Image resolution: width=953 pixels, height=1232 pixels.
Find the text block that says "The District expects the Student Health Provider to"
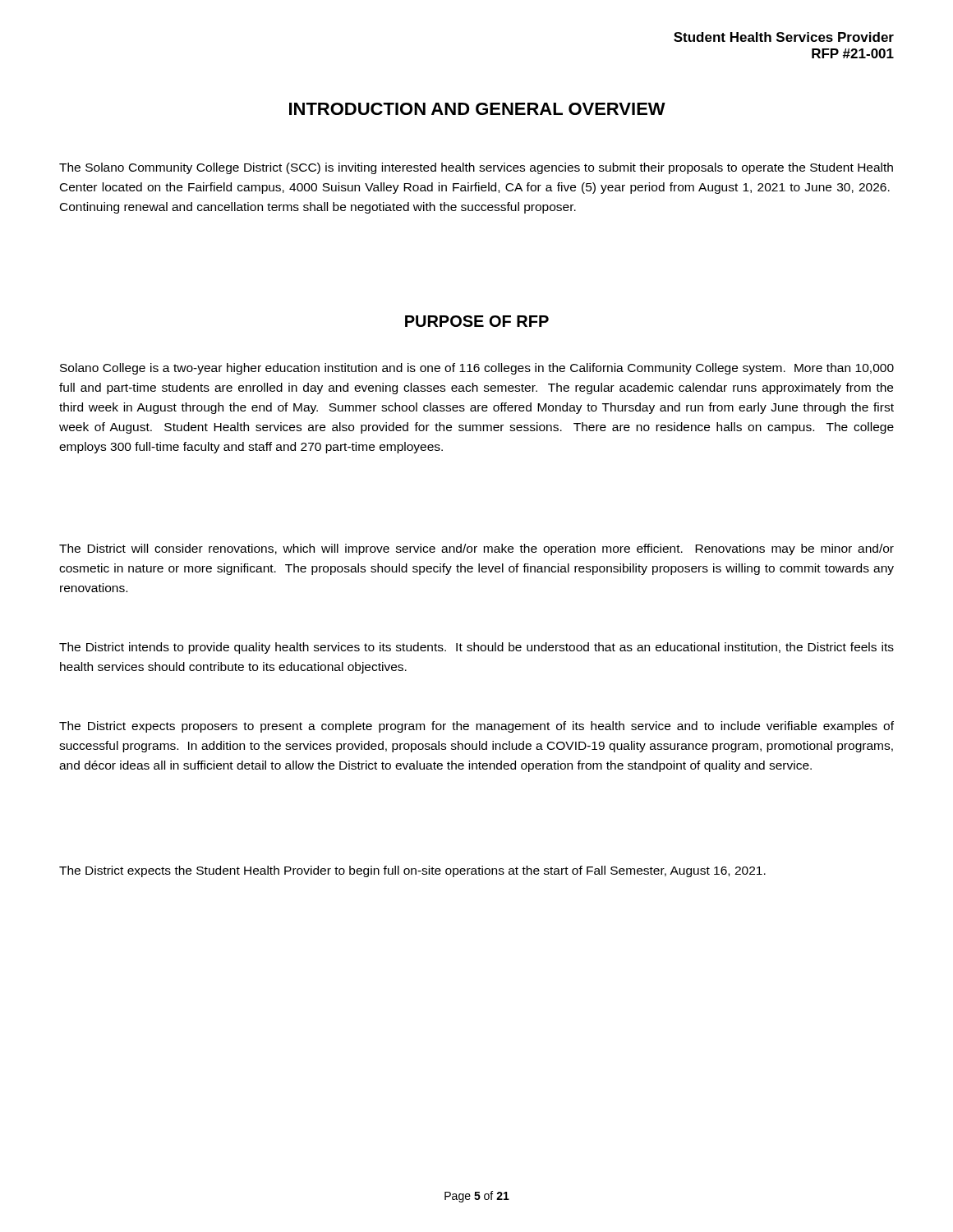[x=413, y=870]
